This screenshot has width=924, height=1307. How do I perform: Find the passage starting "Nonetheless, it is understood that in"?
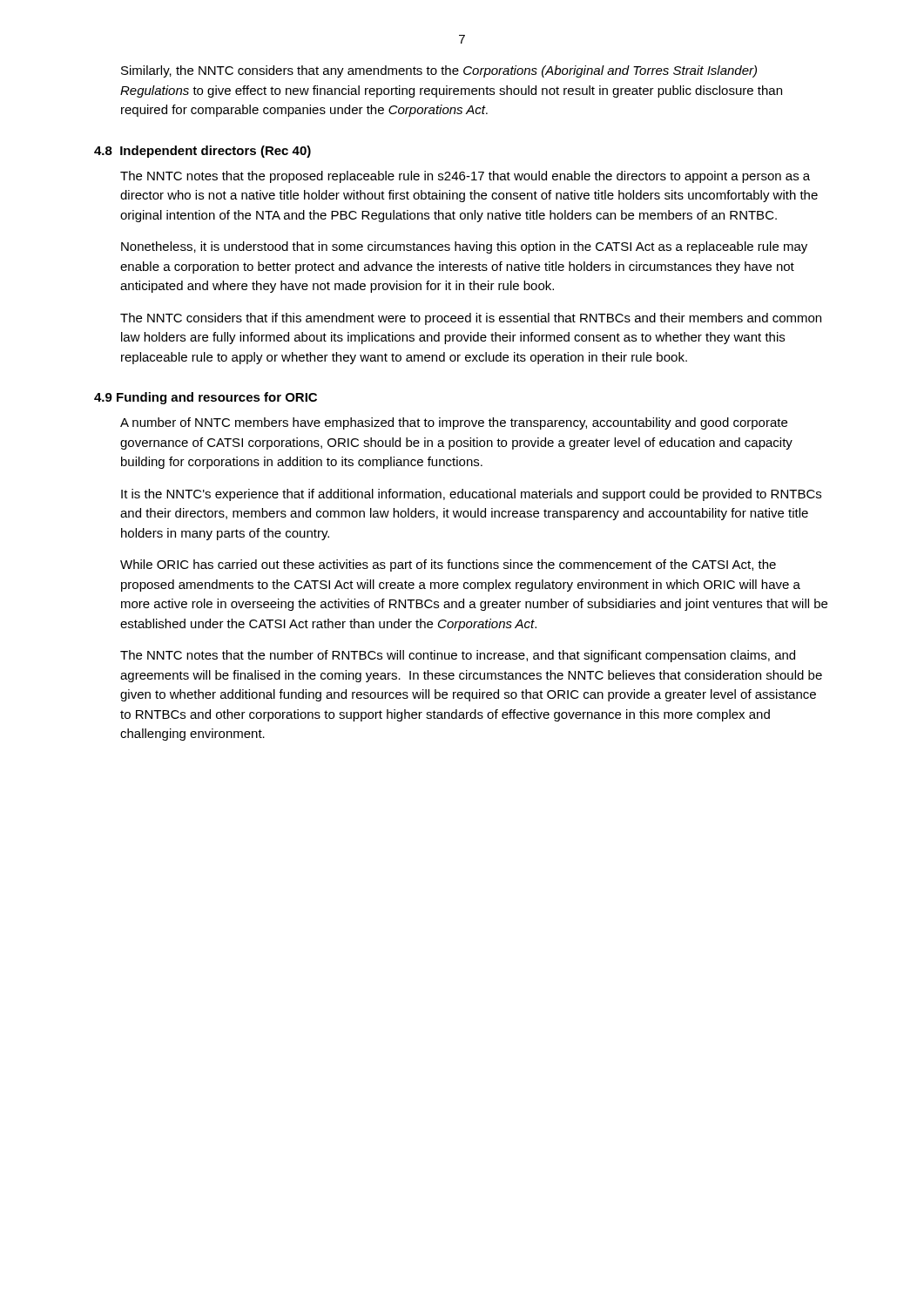[x=475, y=266]
